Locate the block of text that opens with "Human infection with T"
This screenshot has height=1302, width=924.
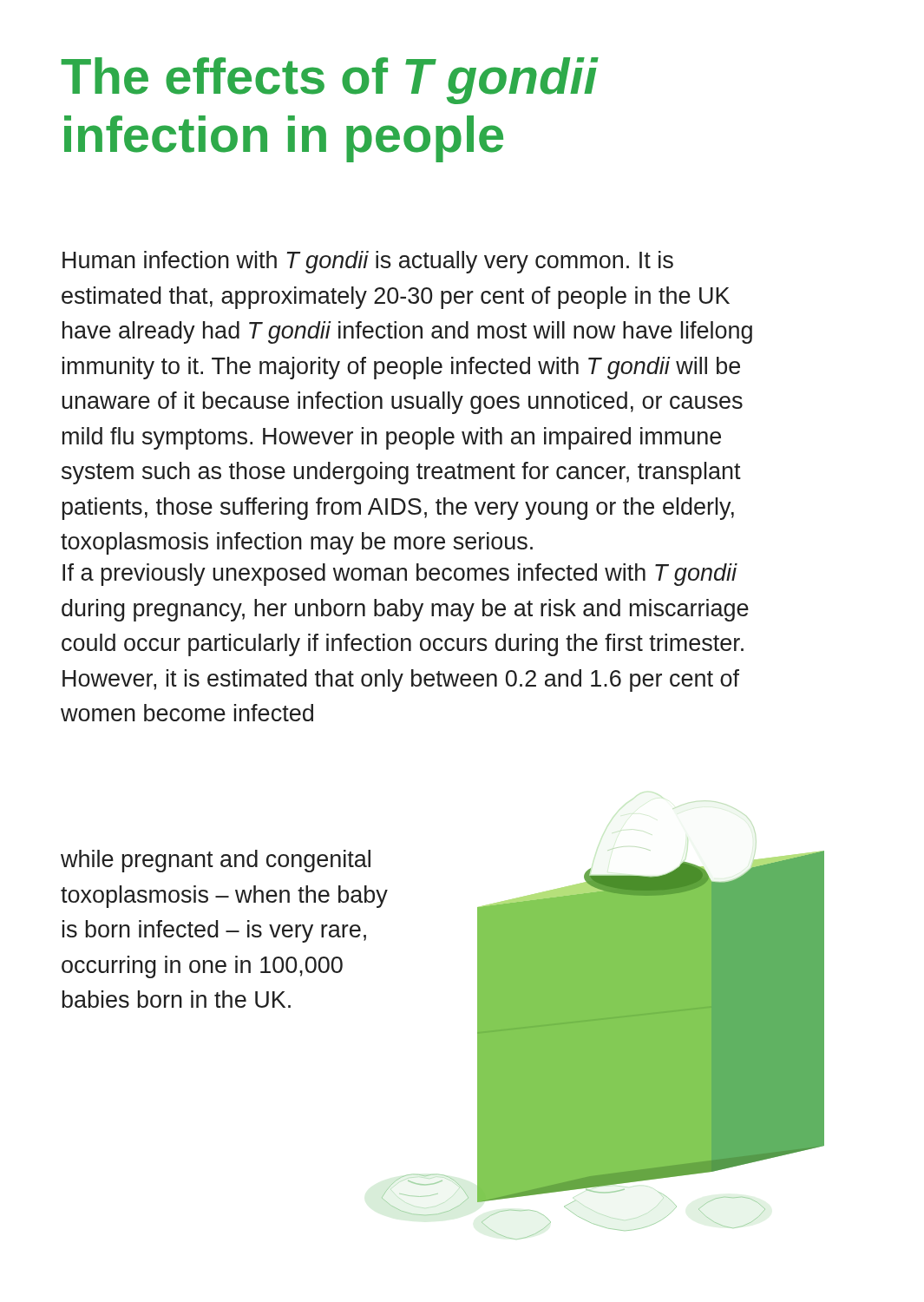416,401
